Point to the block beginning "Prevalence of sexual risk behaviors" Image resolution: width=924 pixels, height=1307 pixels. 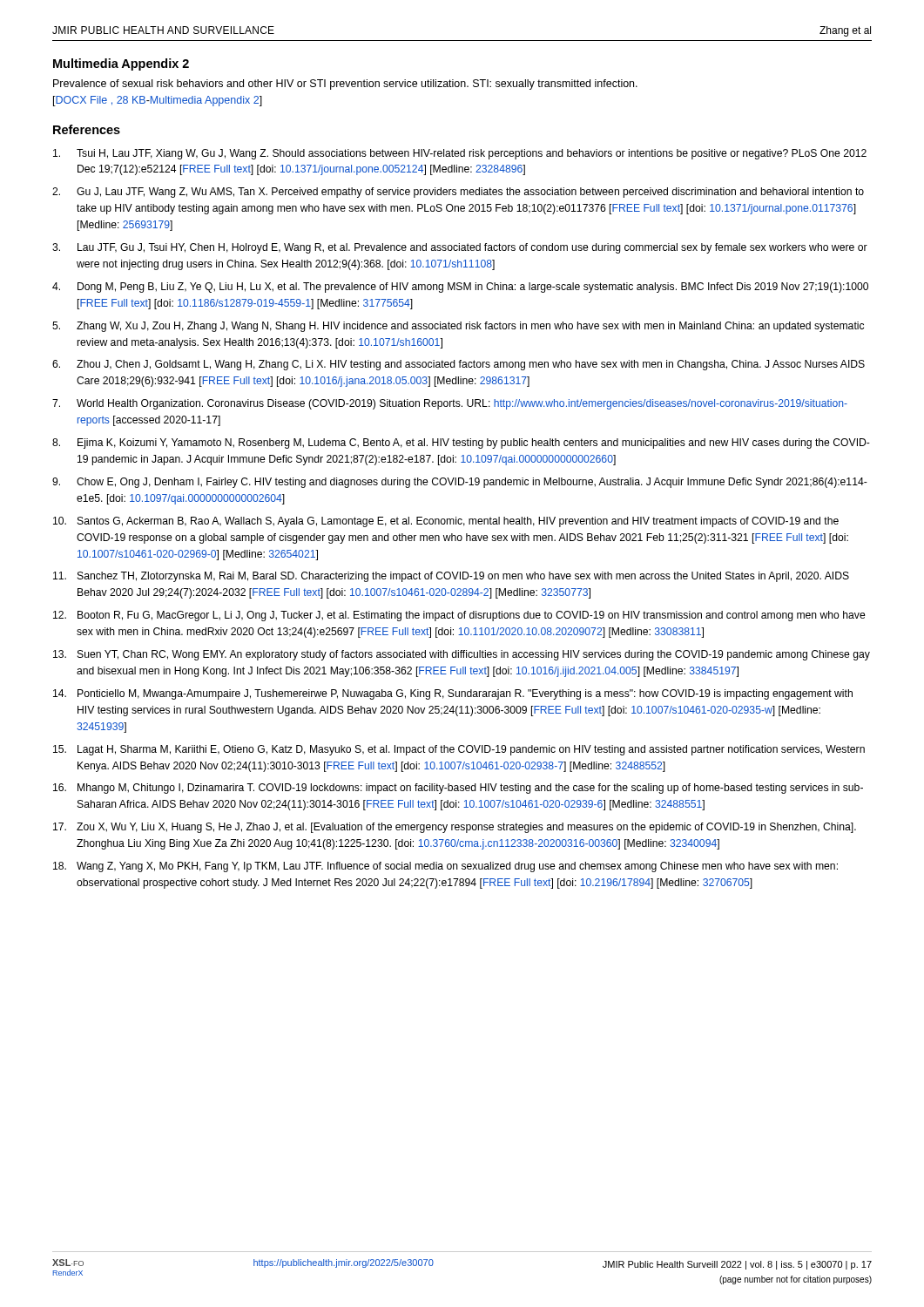[345, 92]
